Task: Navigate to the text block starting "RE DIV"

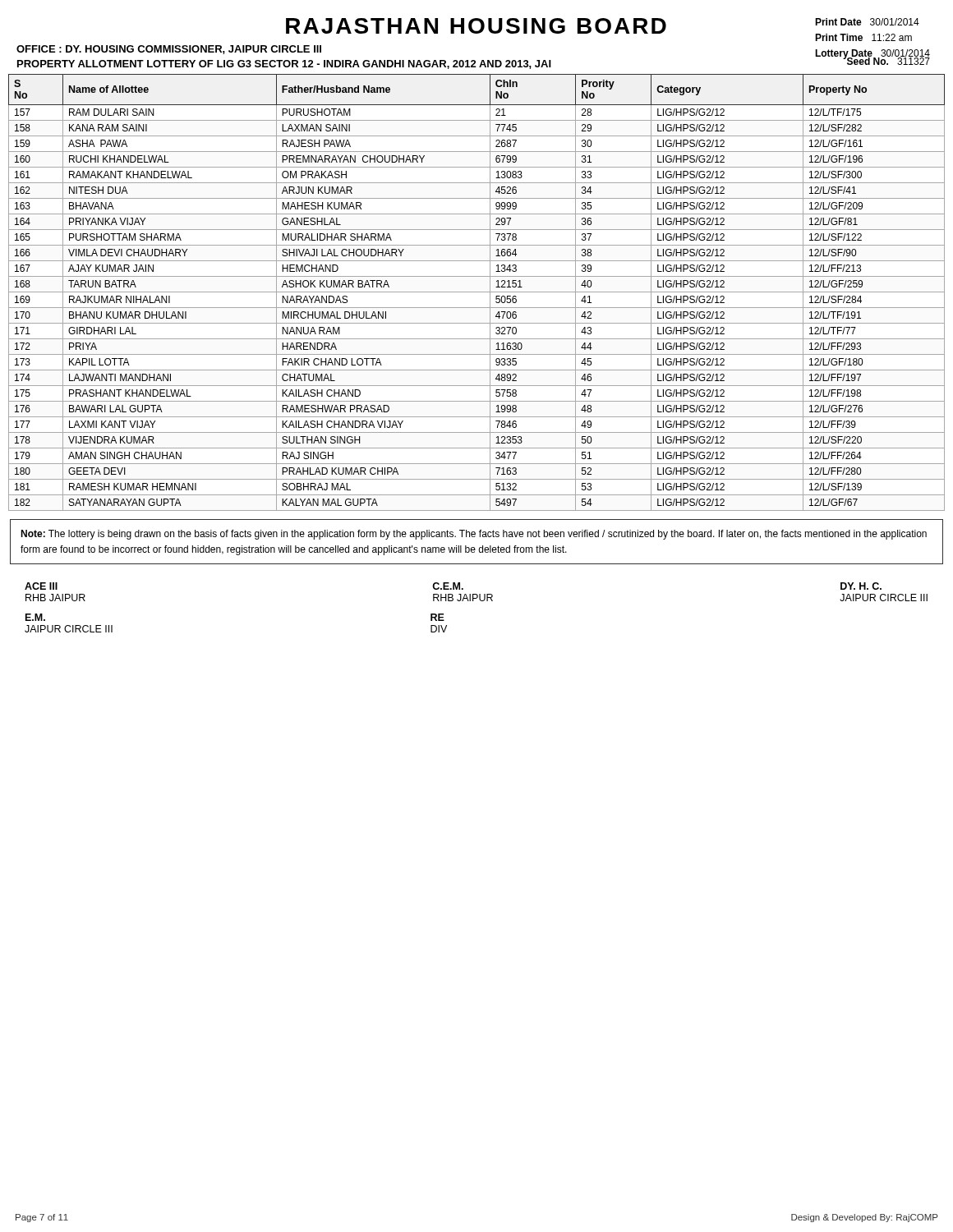Action: [439, 624]
